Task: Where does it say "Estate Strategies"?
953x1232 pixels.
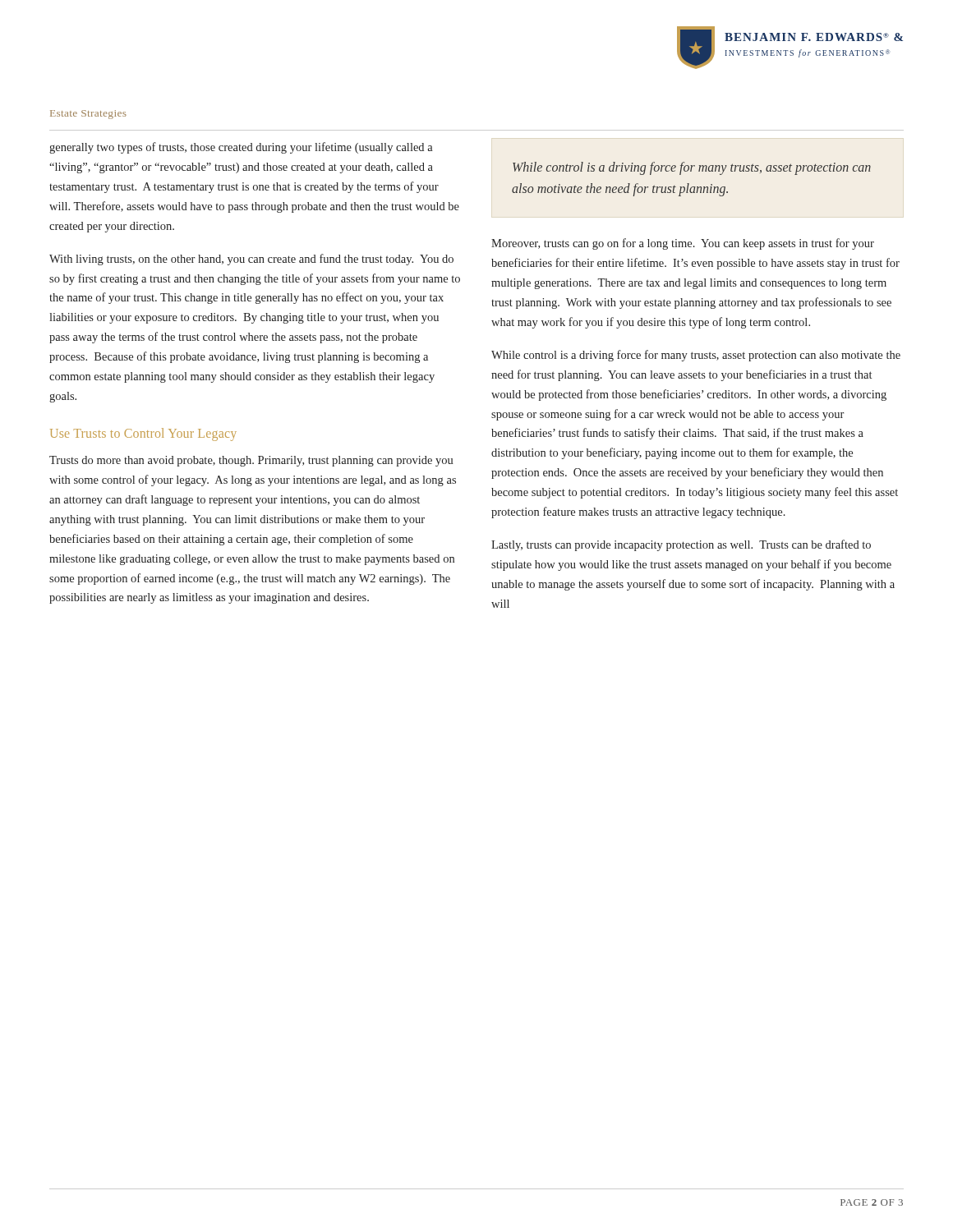Action: (88, 113)
